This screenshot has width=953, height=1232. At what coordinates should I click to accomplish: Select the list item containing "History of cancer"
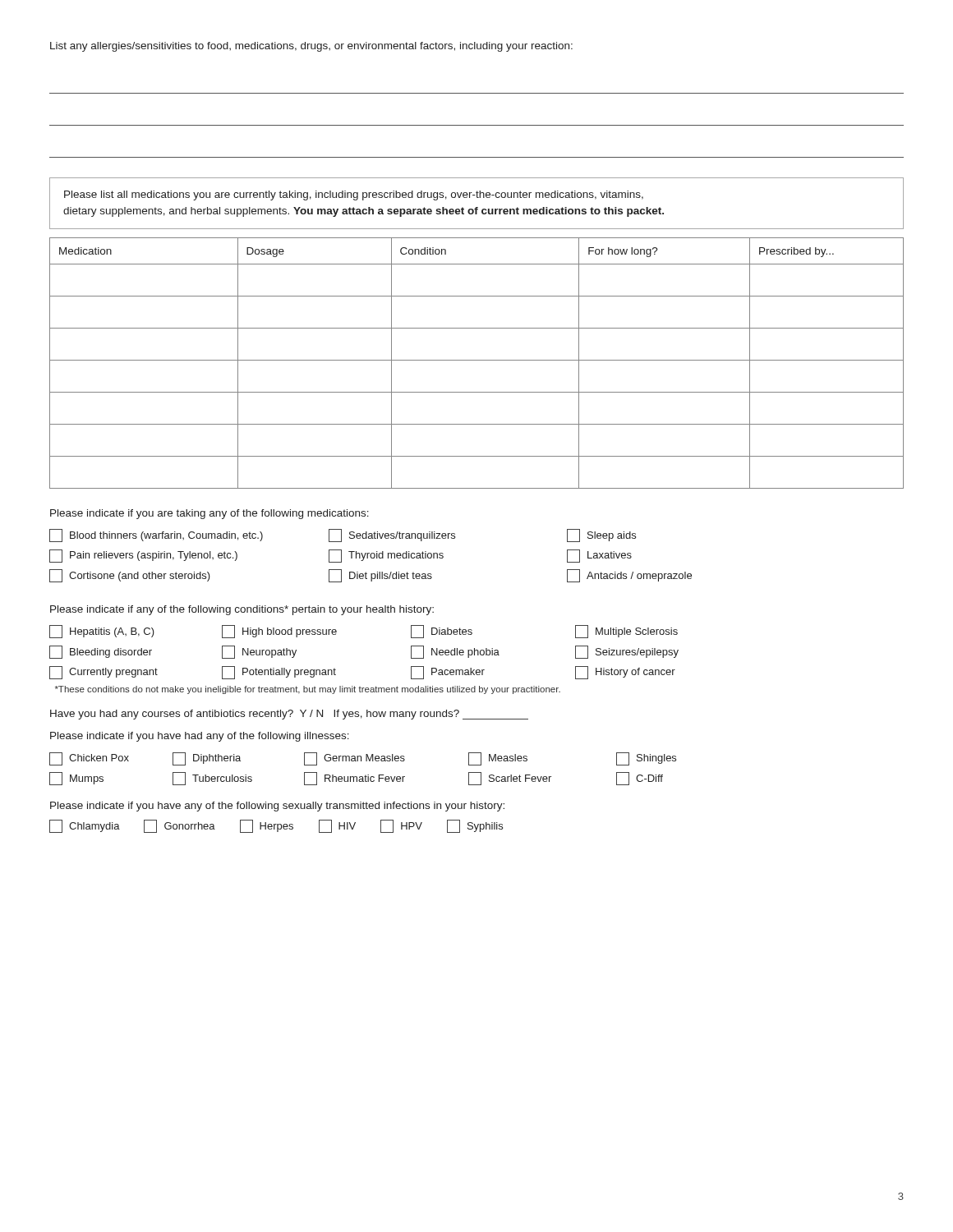pos(625,672)
